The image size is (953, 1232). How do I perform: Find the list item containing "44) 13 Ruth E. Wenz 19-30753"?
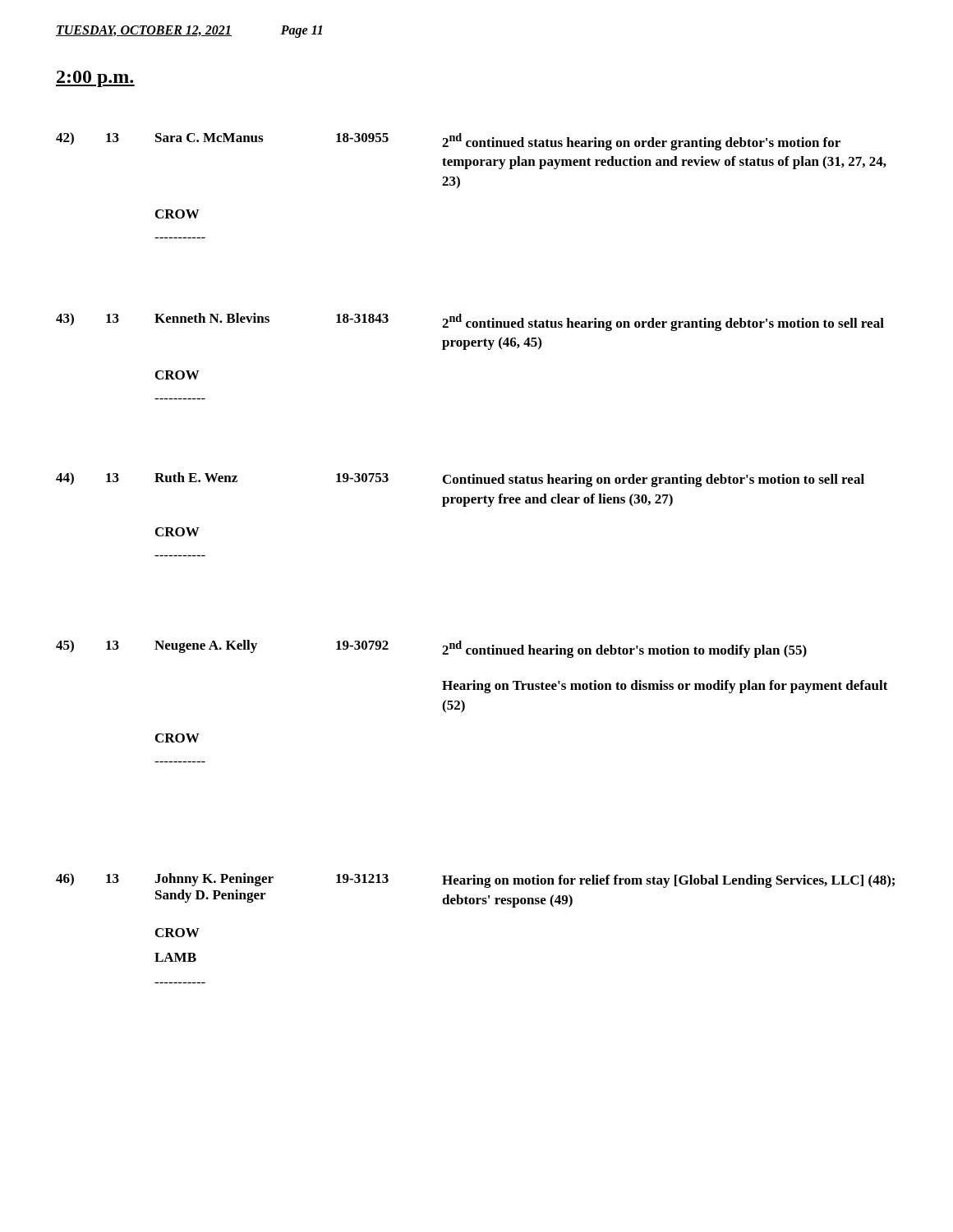[460, 480]
